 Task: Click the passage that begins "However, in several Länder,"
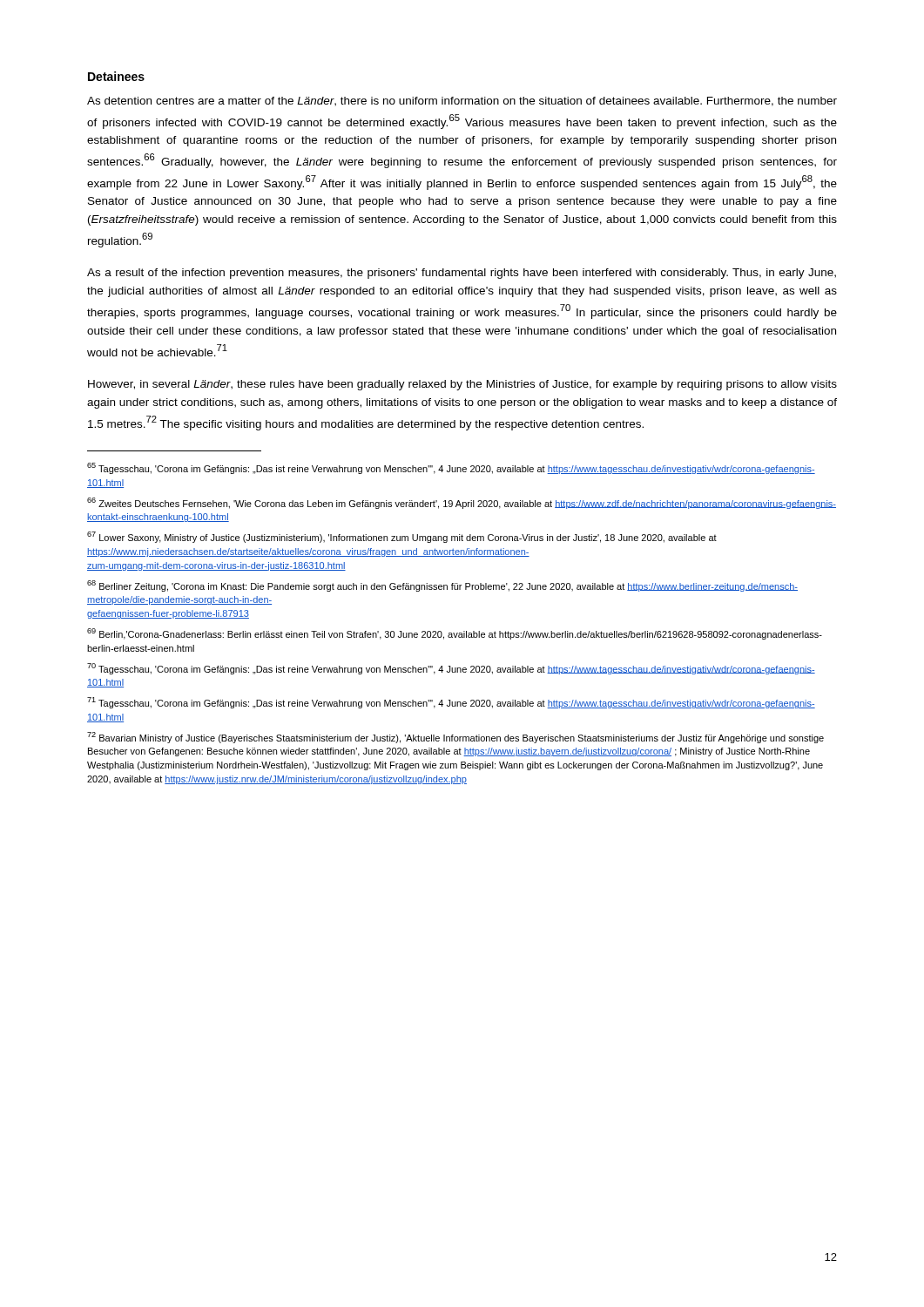[462, 404]
